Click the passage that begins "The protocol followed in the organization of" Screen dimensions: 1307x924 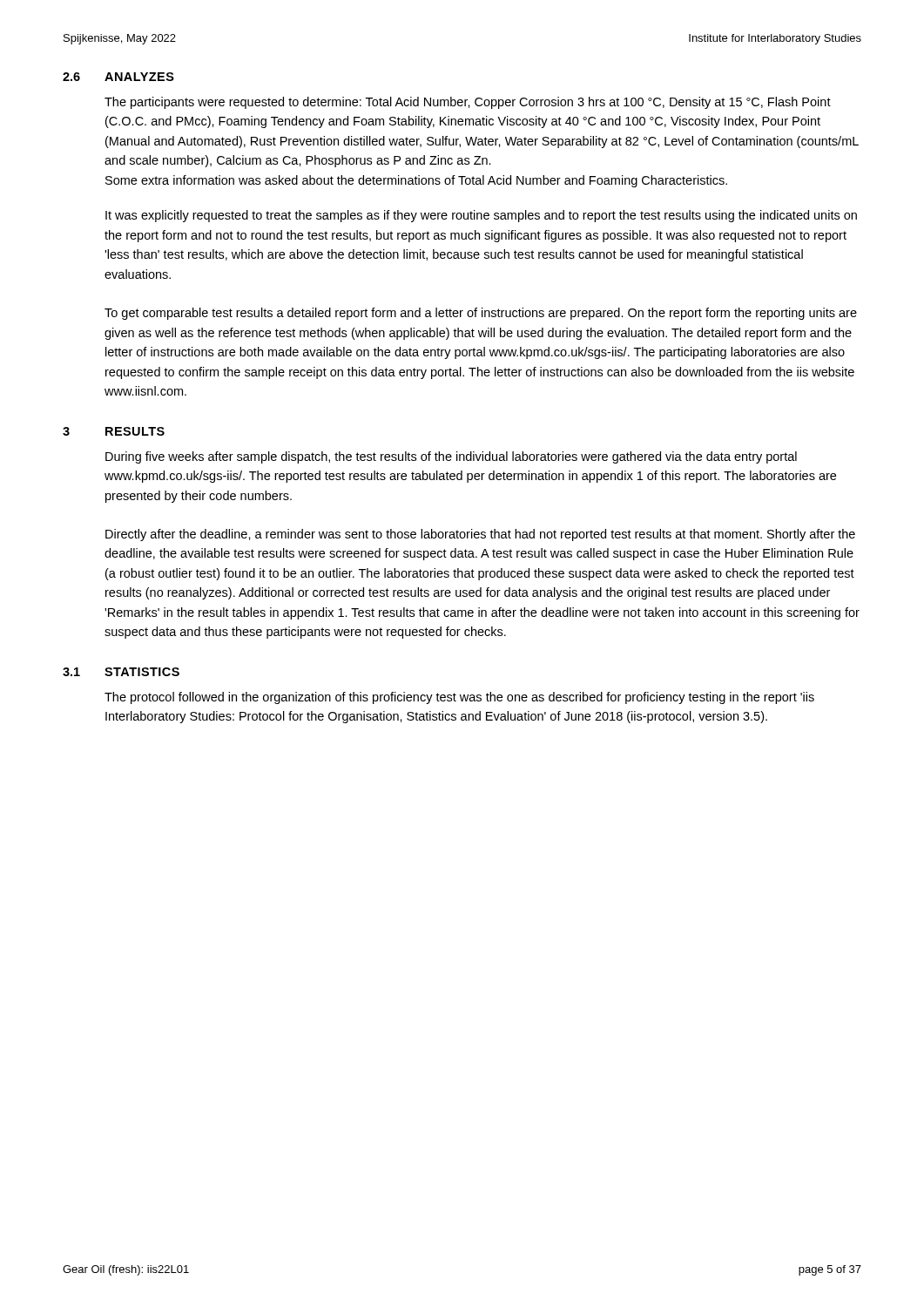[x=459, y=707]
